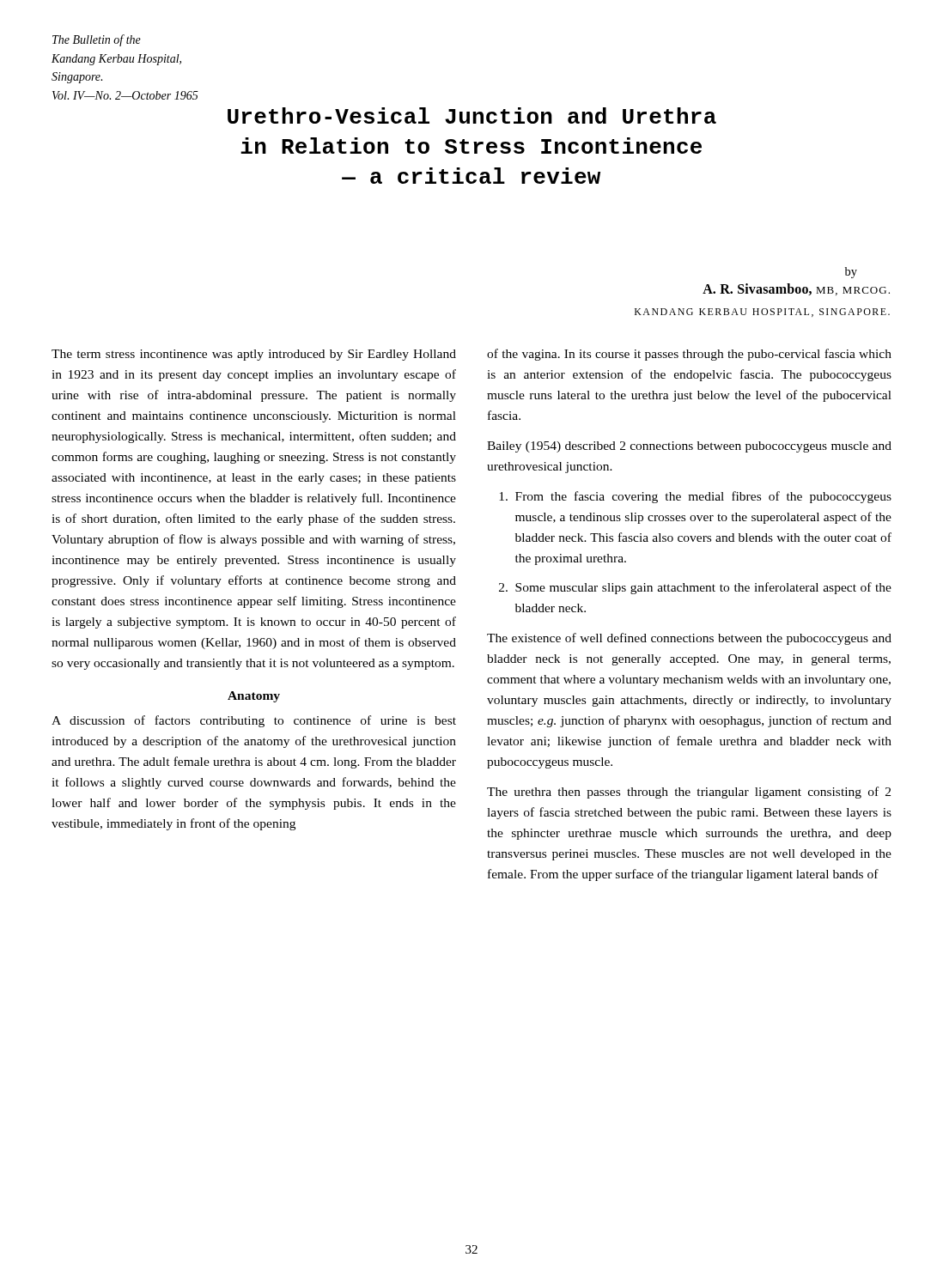Click on the list item that reads "From the fascia covering"
Viewport: 943px width, 1288px height.
click(x=689, y=527)
